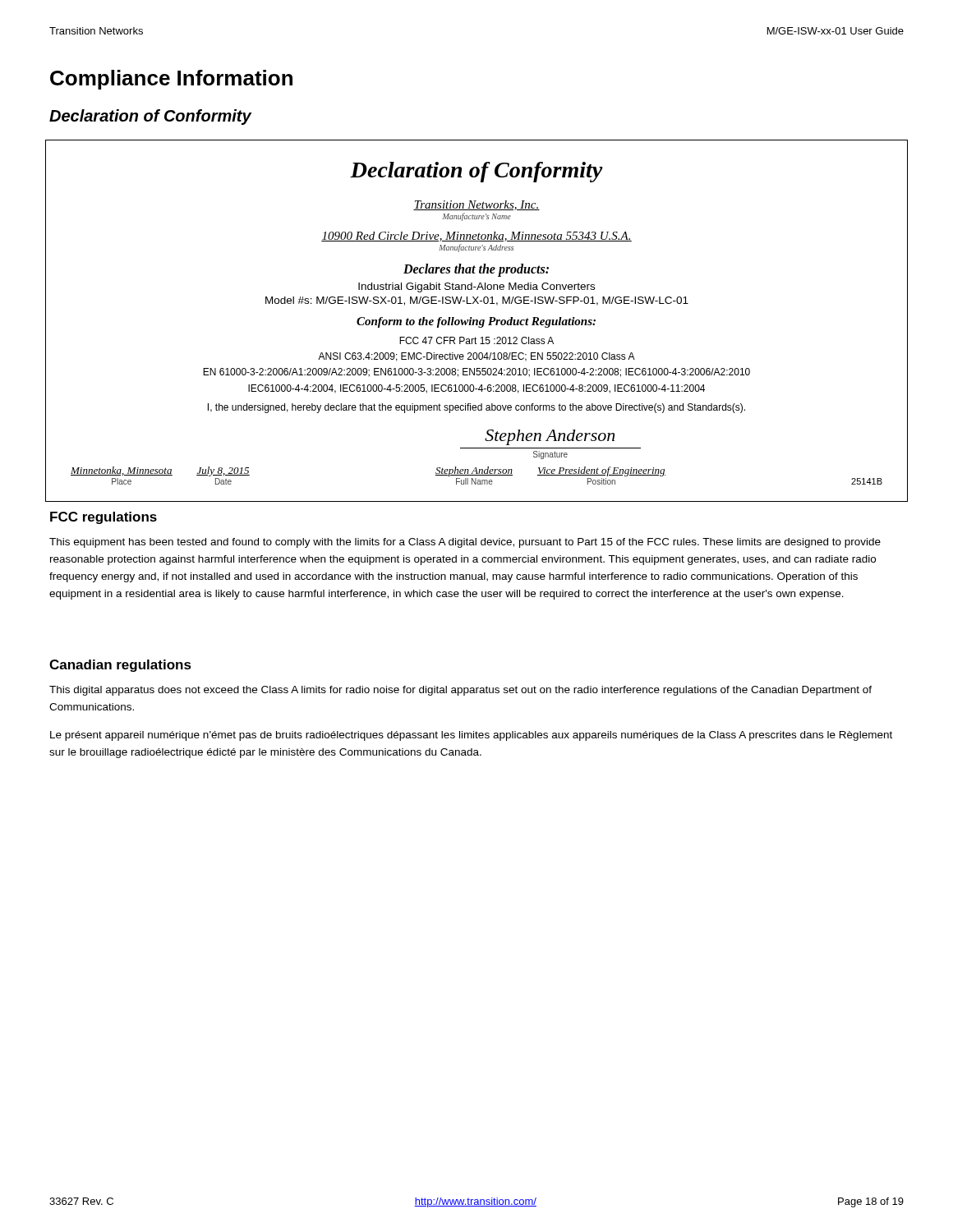Select the block starting "Declaration of Conformity"
Image resolution: width=953 pixels, height=1232 pixels.
[x=150, y=116]
